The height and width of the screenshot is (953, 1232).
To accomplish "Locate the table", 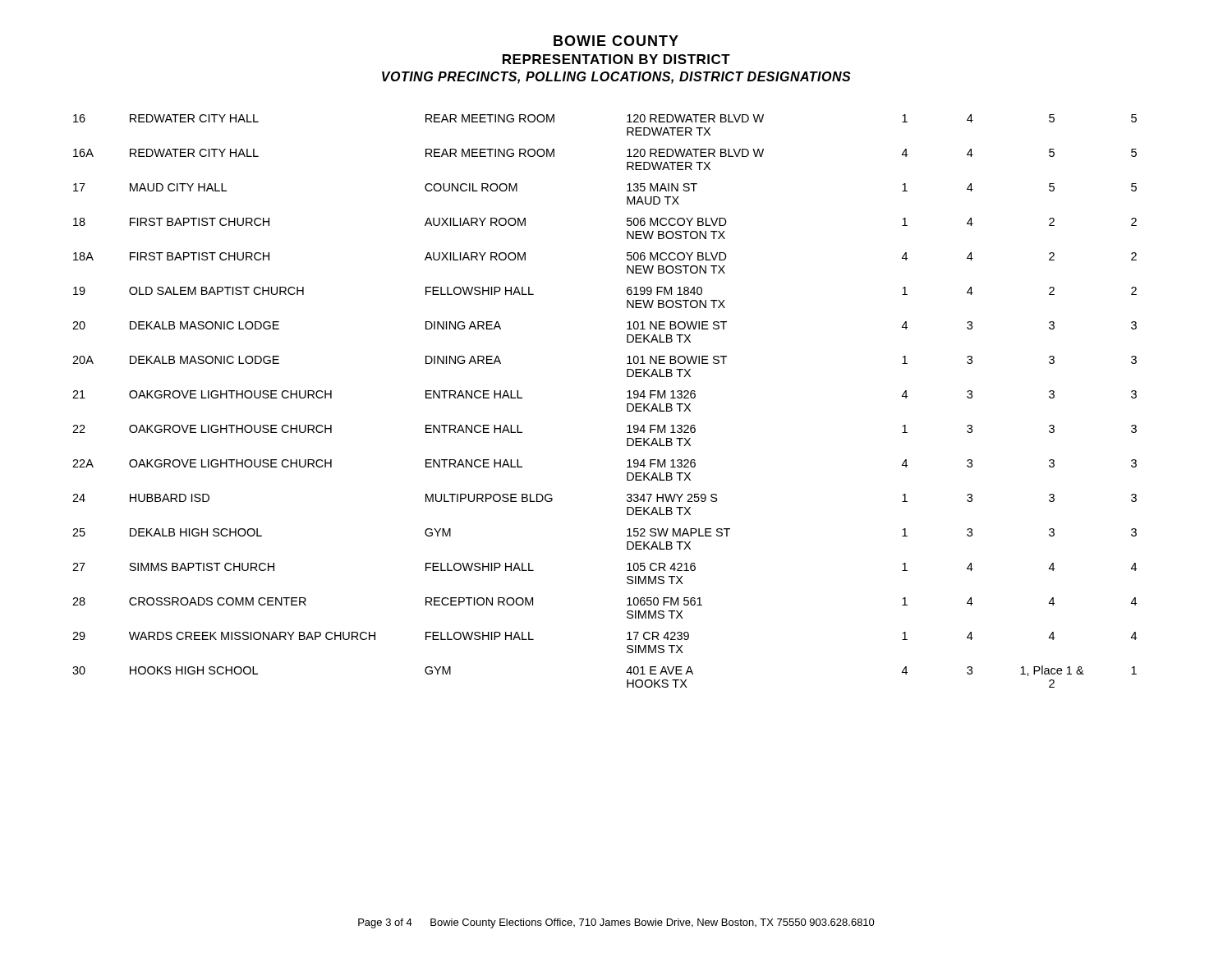I will point(616,401).
